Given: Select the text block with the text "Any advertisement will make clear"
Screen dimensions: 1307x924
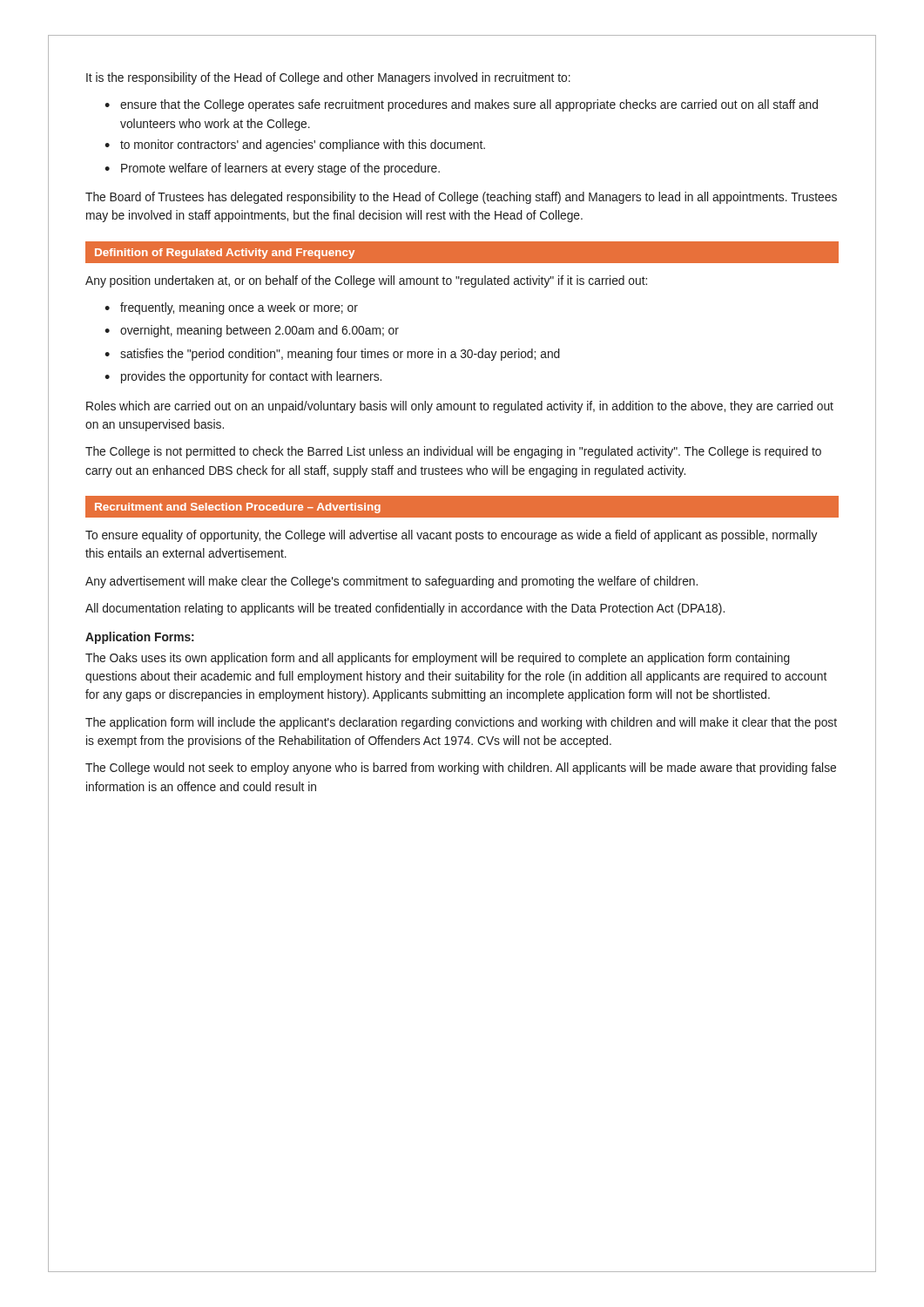Looking at the screenshot, I should pyautogui.click(x=392, y=581).
